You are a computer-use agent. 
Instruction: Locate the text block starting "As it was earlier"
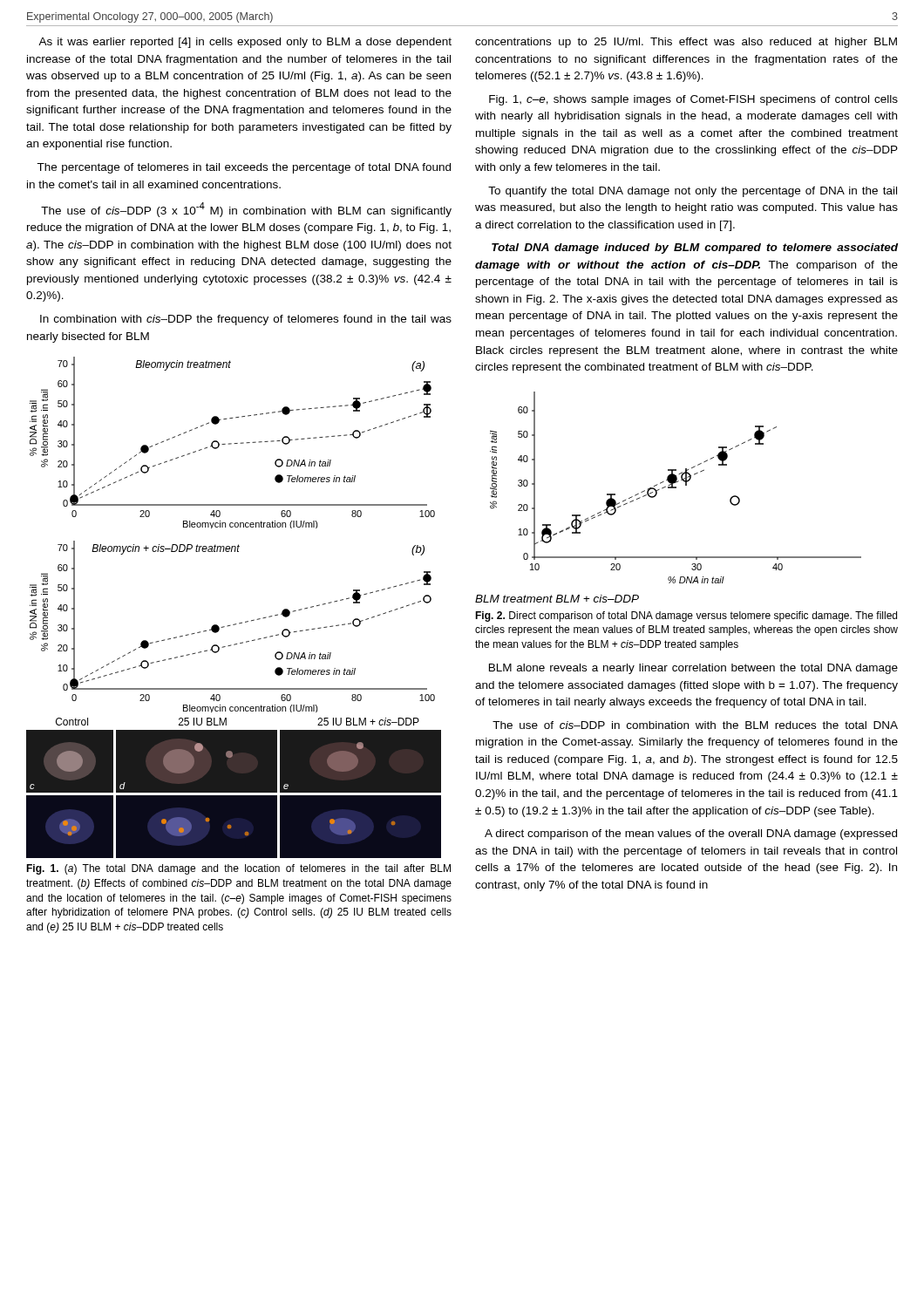tap(239, 93)
